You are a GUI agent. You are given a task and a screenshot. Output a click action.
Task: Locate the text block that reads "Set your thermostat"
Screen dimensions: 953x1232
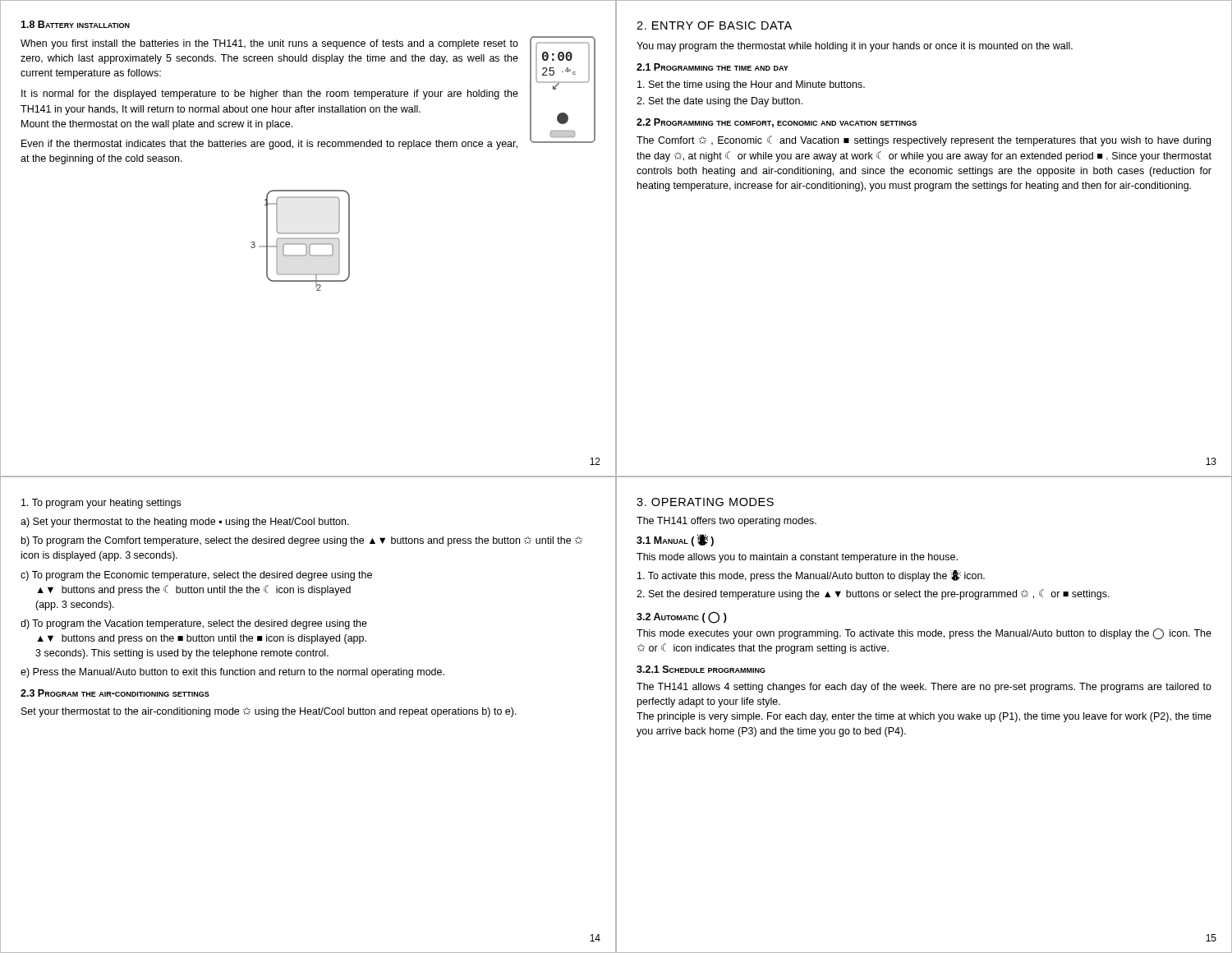[269, 712]
